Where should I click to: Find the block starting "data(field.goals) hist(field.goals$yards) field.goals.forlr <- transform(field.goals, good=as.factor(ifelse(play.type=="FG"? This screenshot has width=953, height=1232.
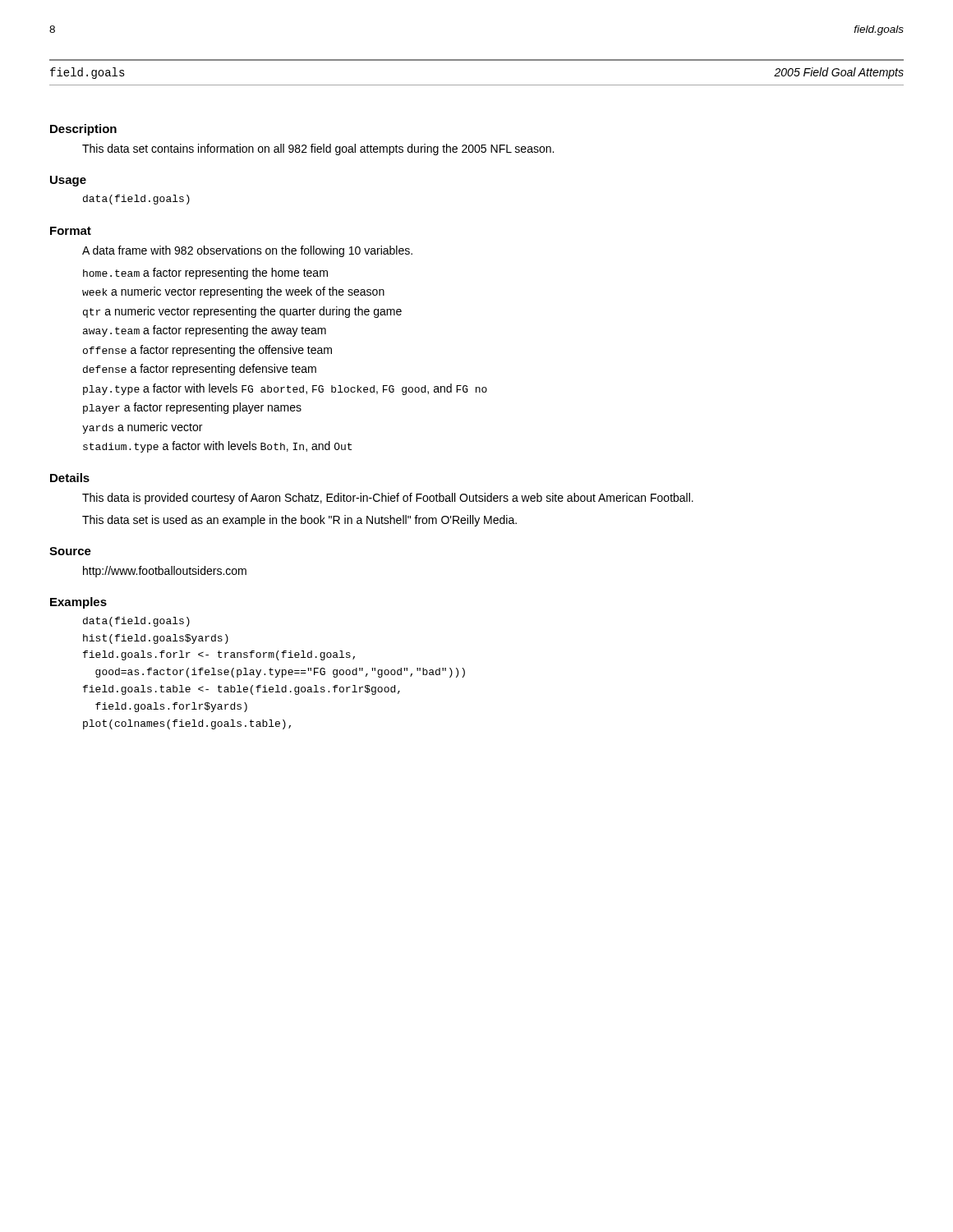(x=274, y=672)
